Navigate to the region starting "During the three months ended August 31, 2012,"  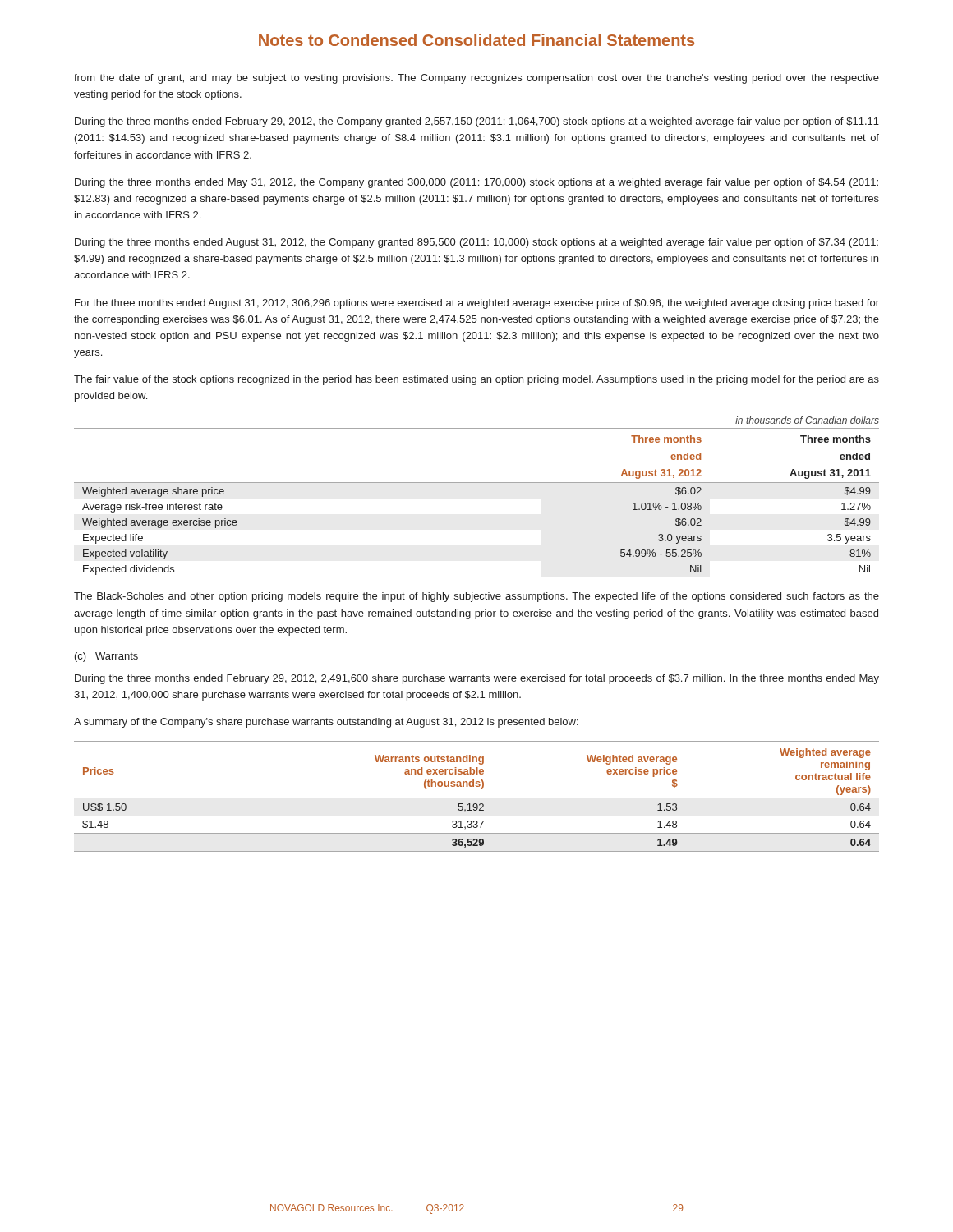pos(476,259)
